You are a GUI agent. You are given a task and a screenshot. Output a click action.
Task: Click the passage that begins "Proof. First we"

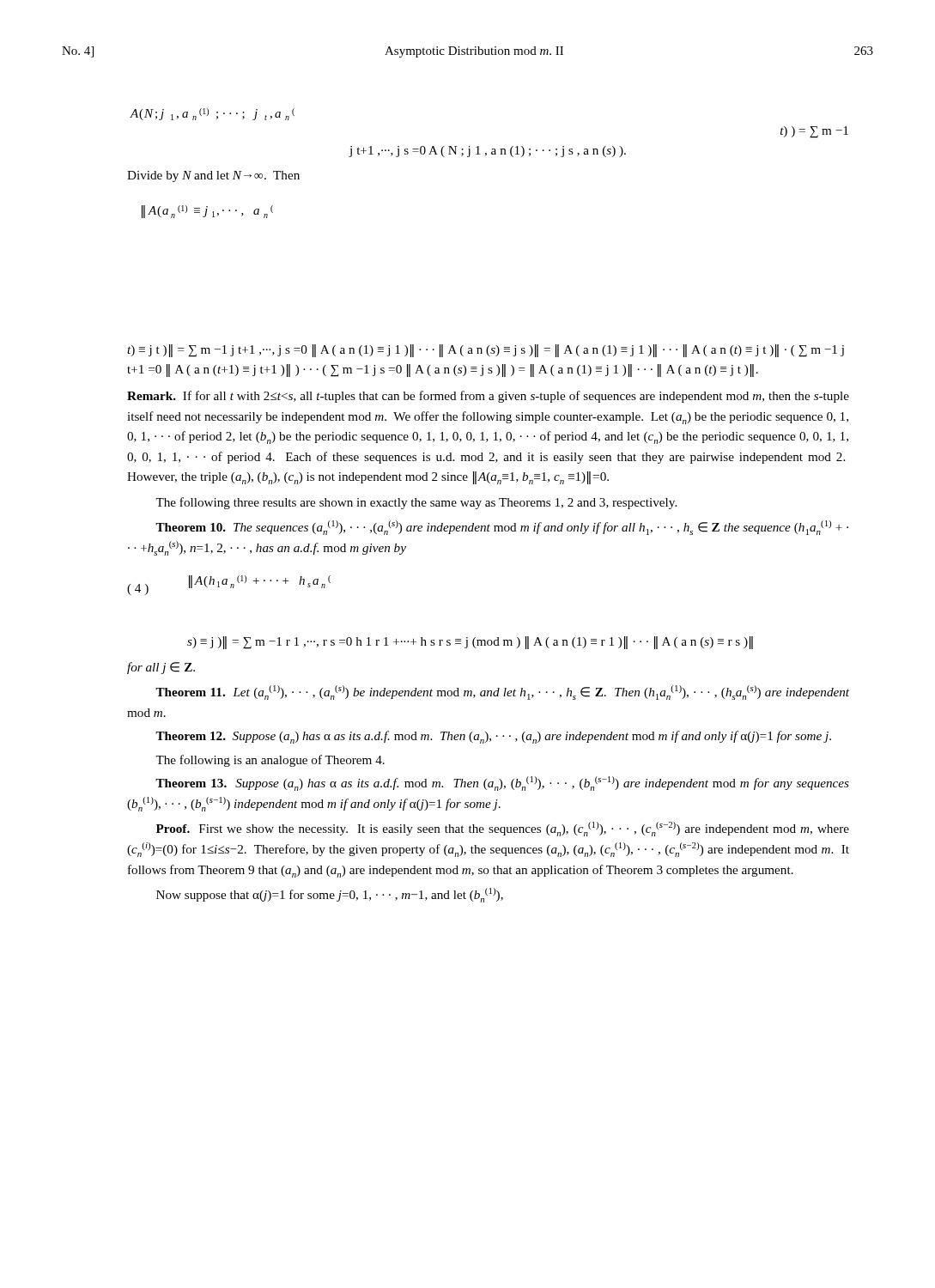click(x=488, y=849)
